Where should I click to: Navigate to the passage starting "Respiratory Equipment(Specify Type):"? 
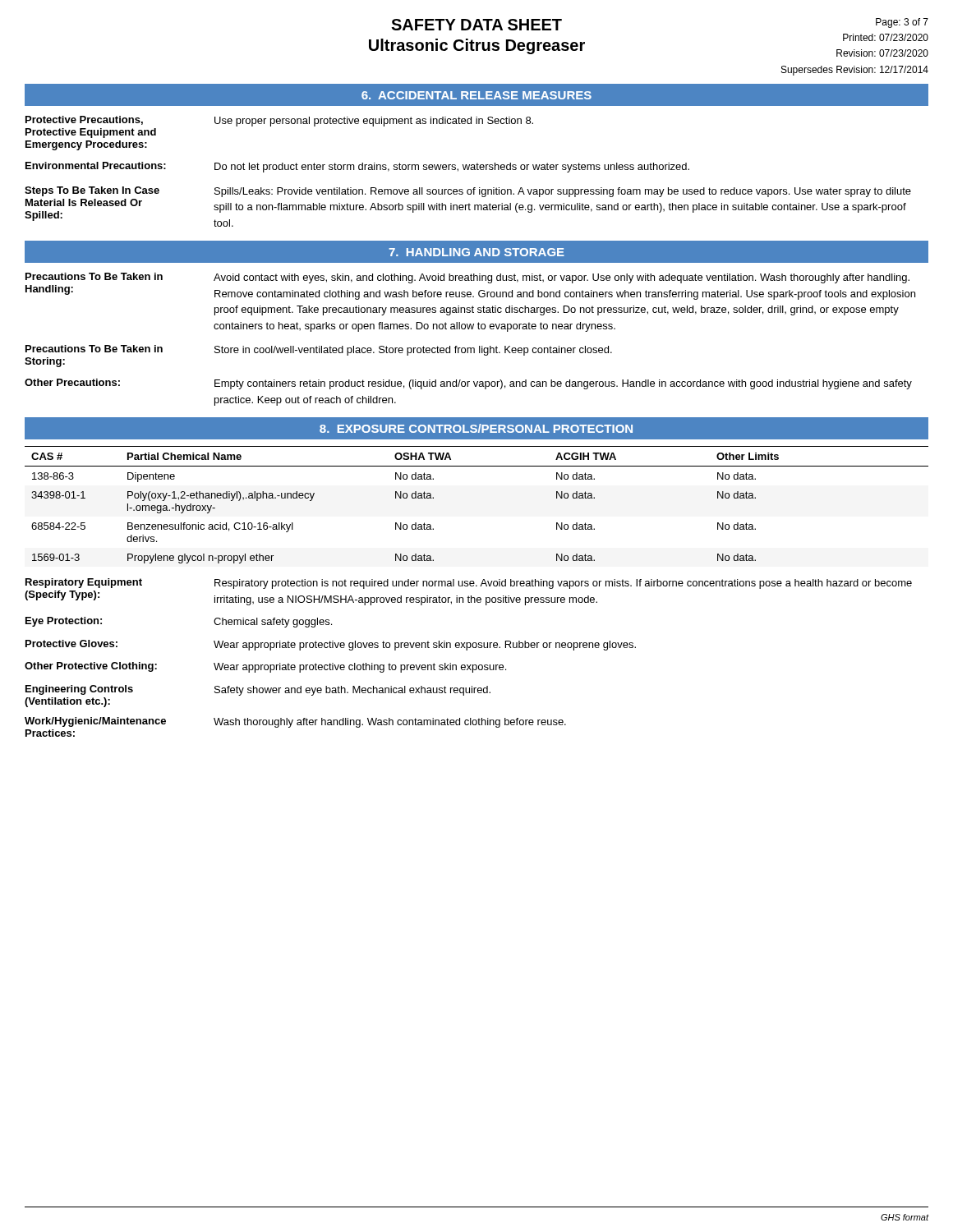[476, 591]
